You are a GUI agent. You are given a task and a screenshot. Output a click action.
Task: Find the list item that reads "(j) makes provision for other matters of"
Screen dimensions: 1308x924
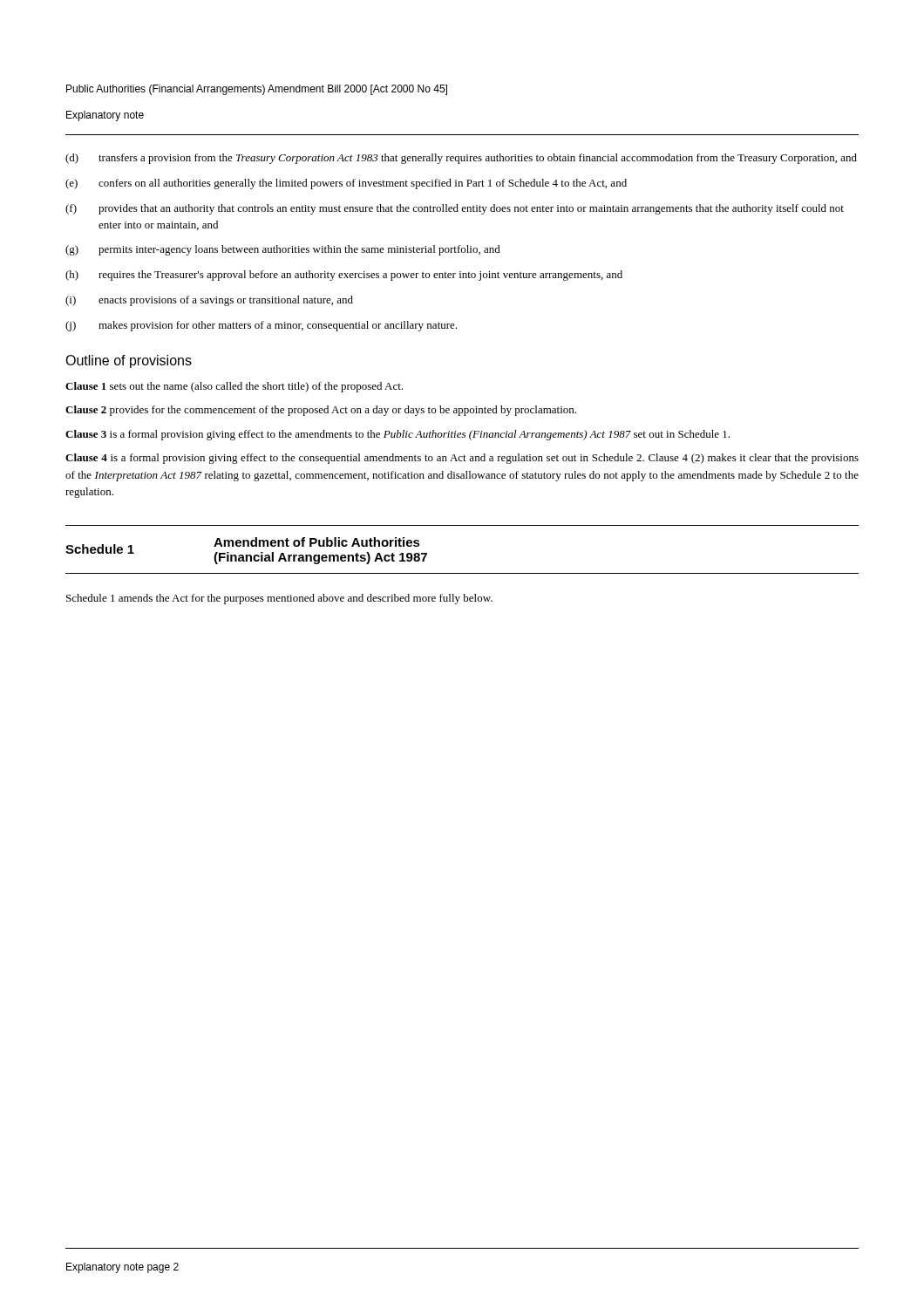tap(462, 326)
